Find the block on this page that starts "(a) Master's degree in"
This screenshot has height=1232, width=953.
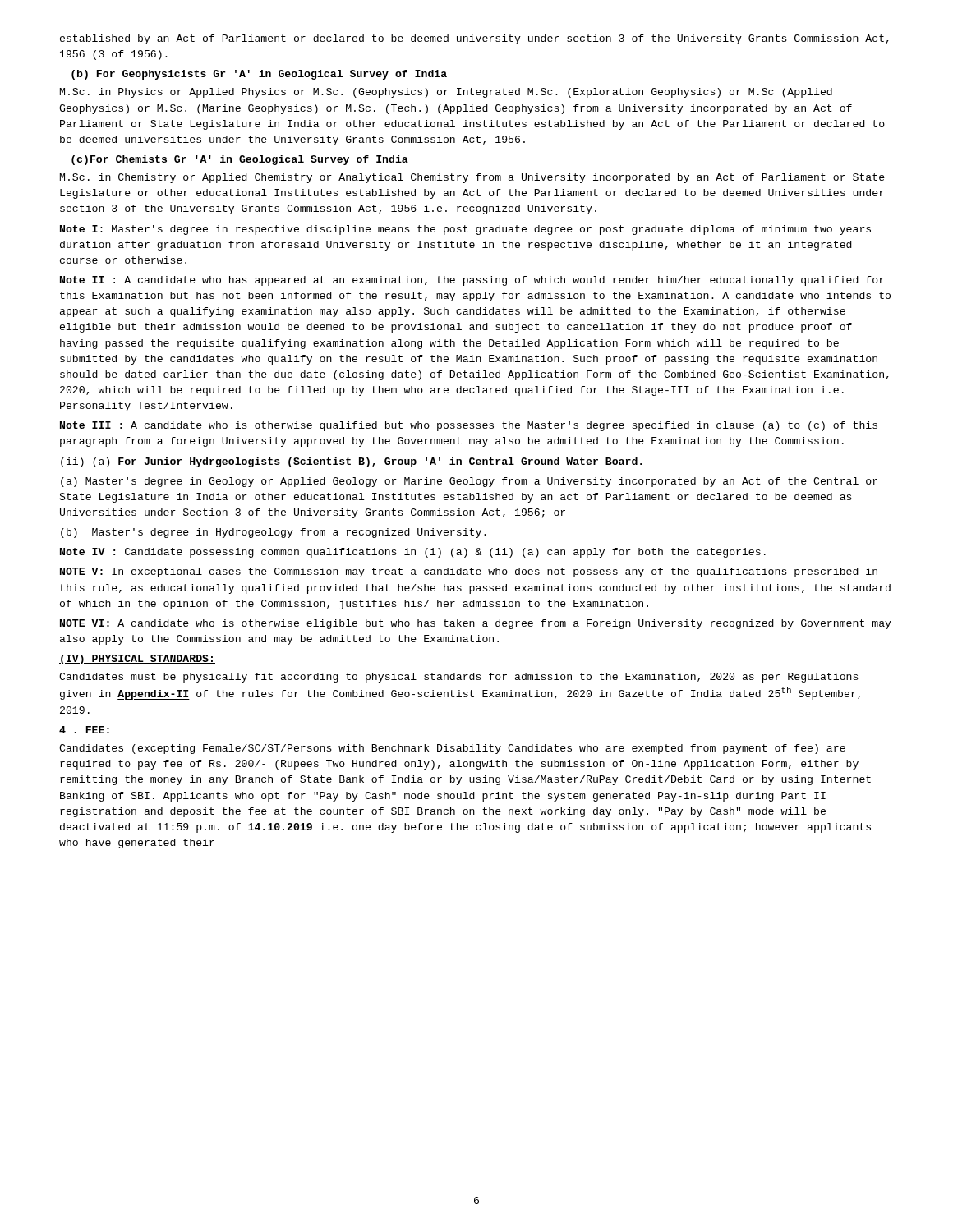point(469,497)
